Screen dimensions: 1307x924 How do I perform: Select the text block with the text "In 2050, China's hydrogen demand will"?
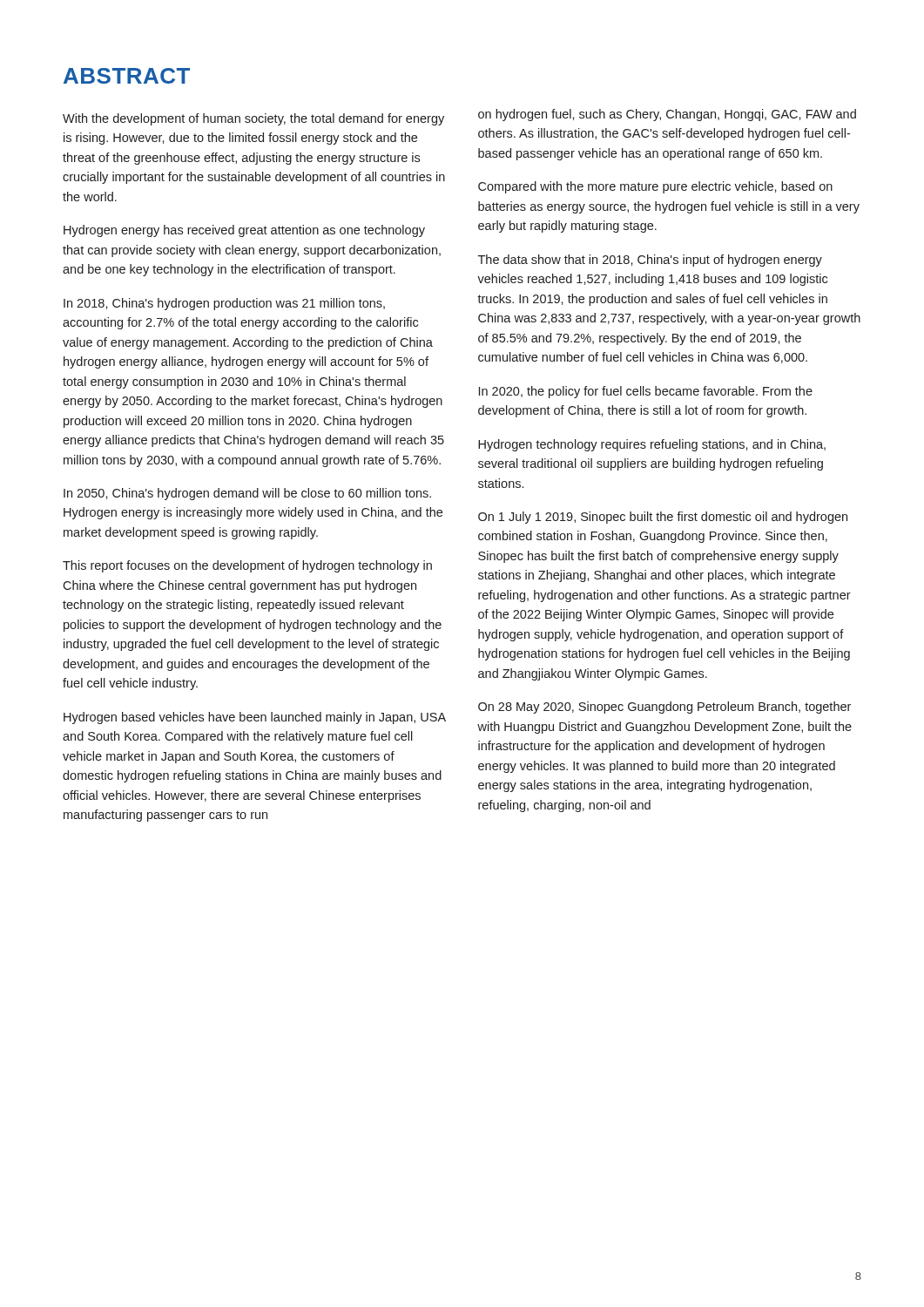point(253,513)
